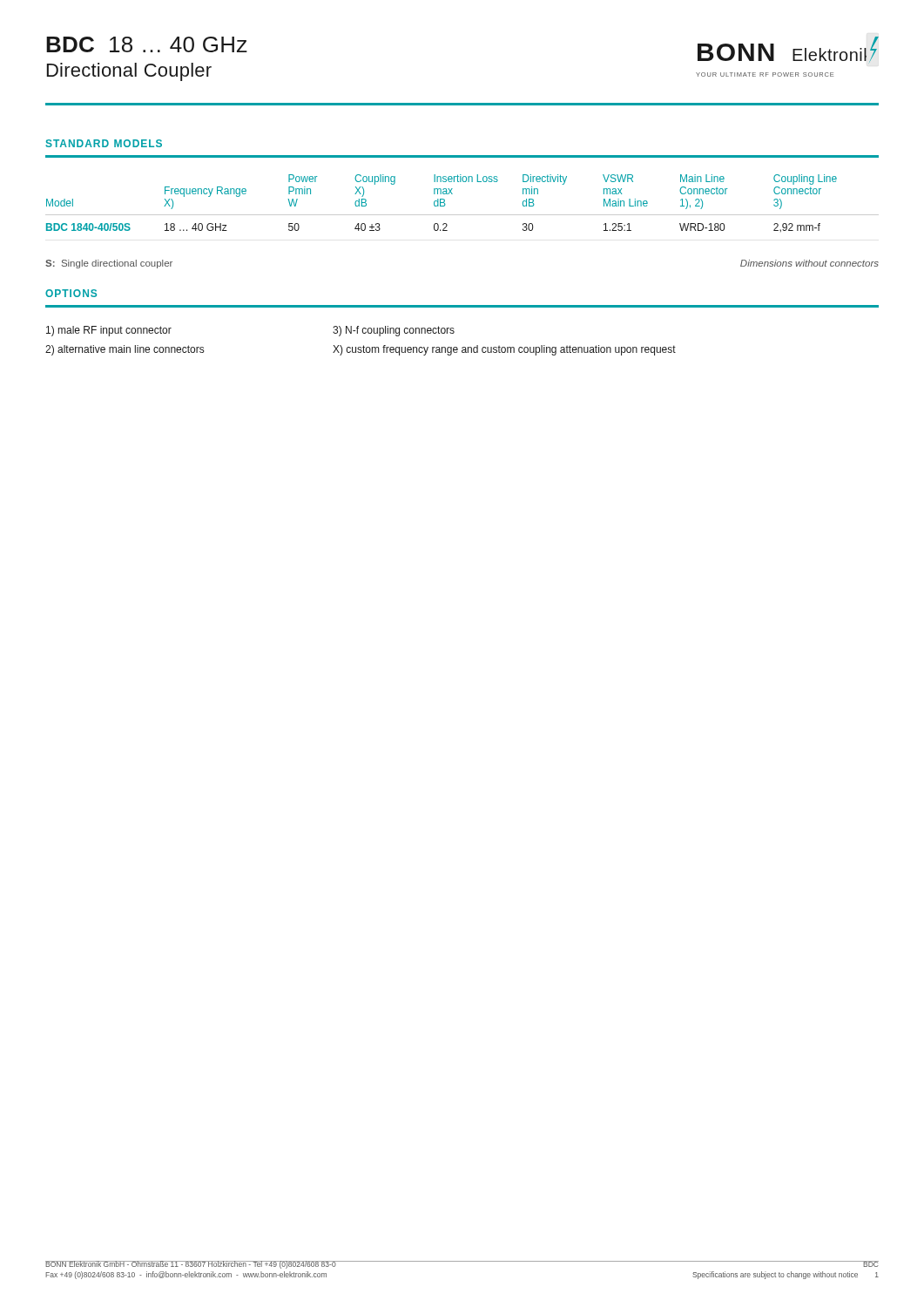
Task: Locate the region starting "X) custom frequency range and"
Action: 504,349
